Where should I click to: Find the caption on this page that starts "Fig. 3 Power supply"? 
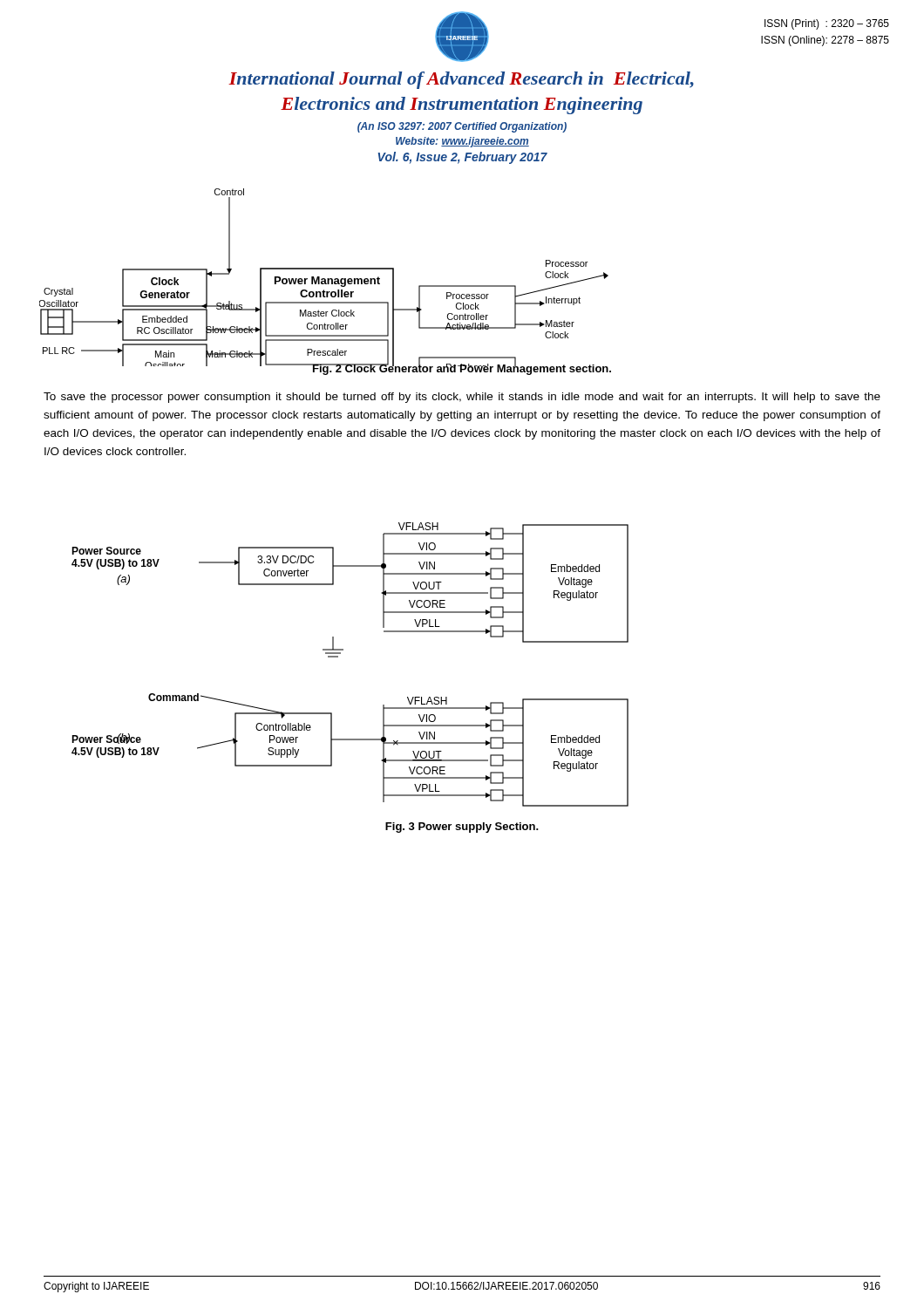click(462, 826)
